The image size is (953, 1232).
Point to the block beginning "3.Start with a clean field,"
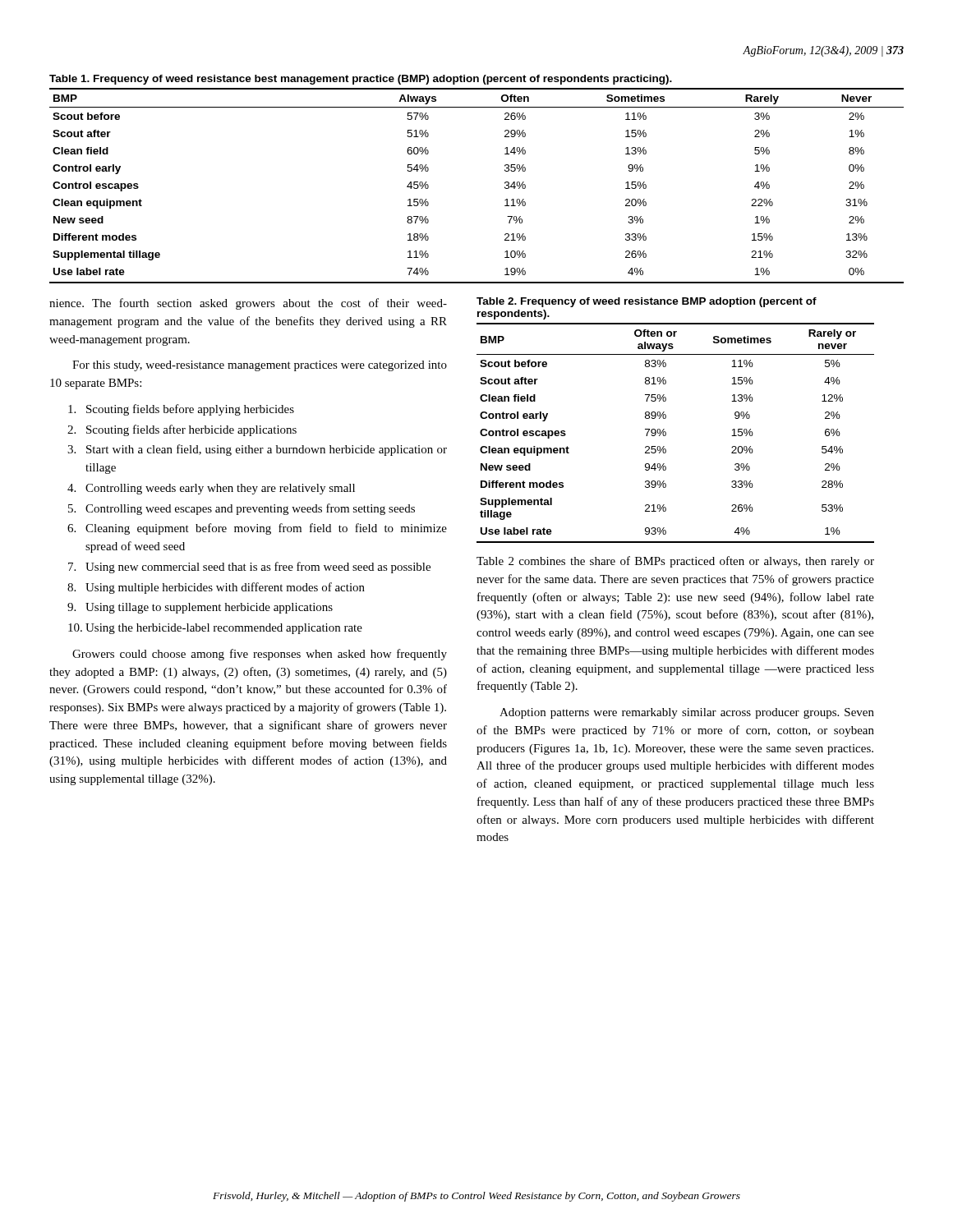pos(257,459)
